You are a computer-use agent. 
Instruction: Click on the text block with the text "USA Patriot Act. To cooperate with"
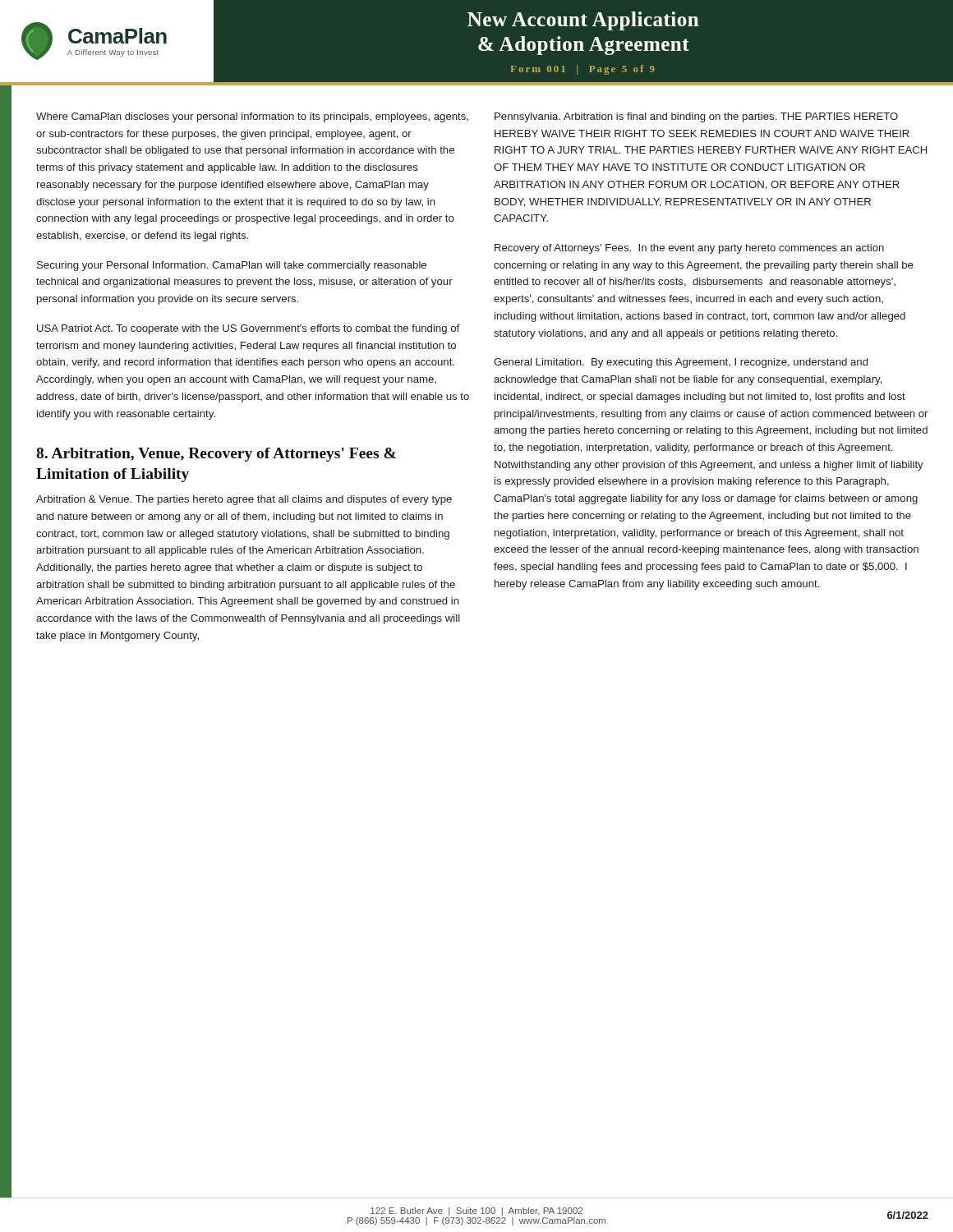[x=253, y=371]
